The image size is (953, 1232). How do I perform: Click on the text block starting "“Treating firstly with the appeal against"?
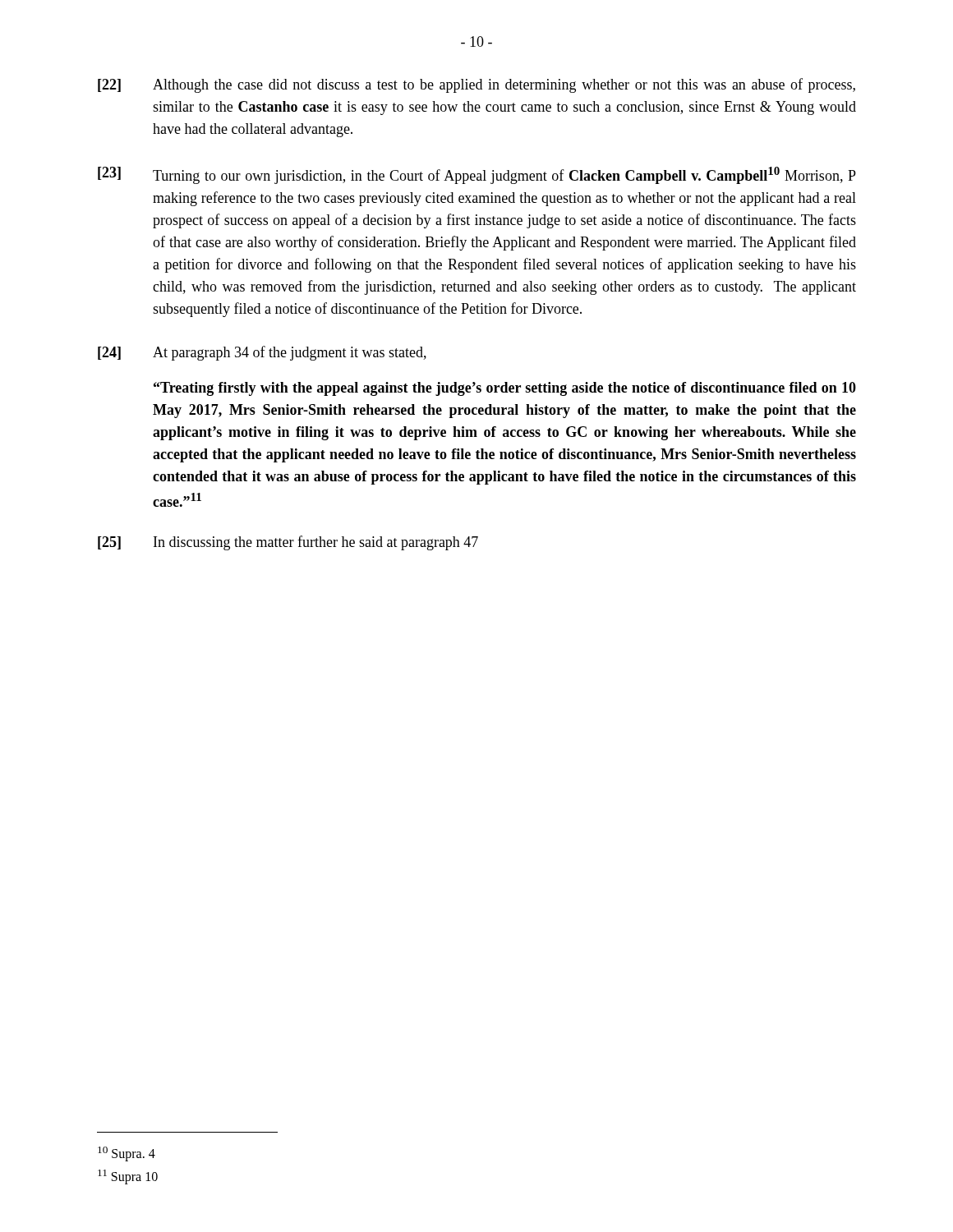(504, 445)
